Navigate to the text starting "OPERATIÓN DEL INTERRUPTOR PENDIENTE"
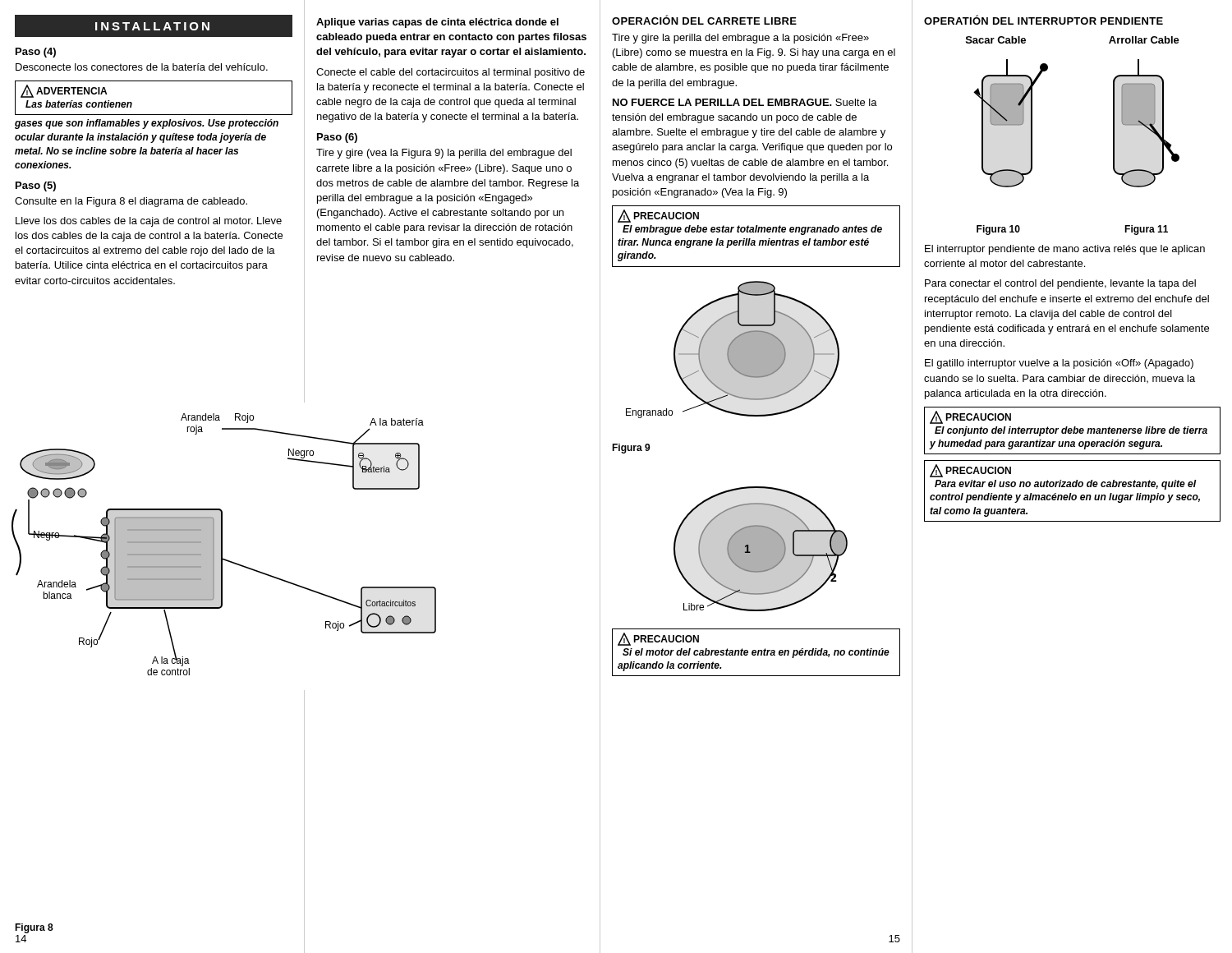This screenshot has width=1232, height=953. pos(1072,21)
